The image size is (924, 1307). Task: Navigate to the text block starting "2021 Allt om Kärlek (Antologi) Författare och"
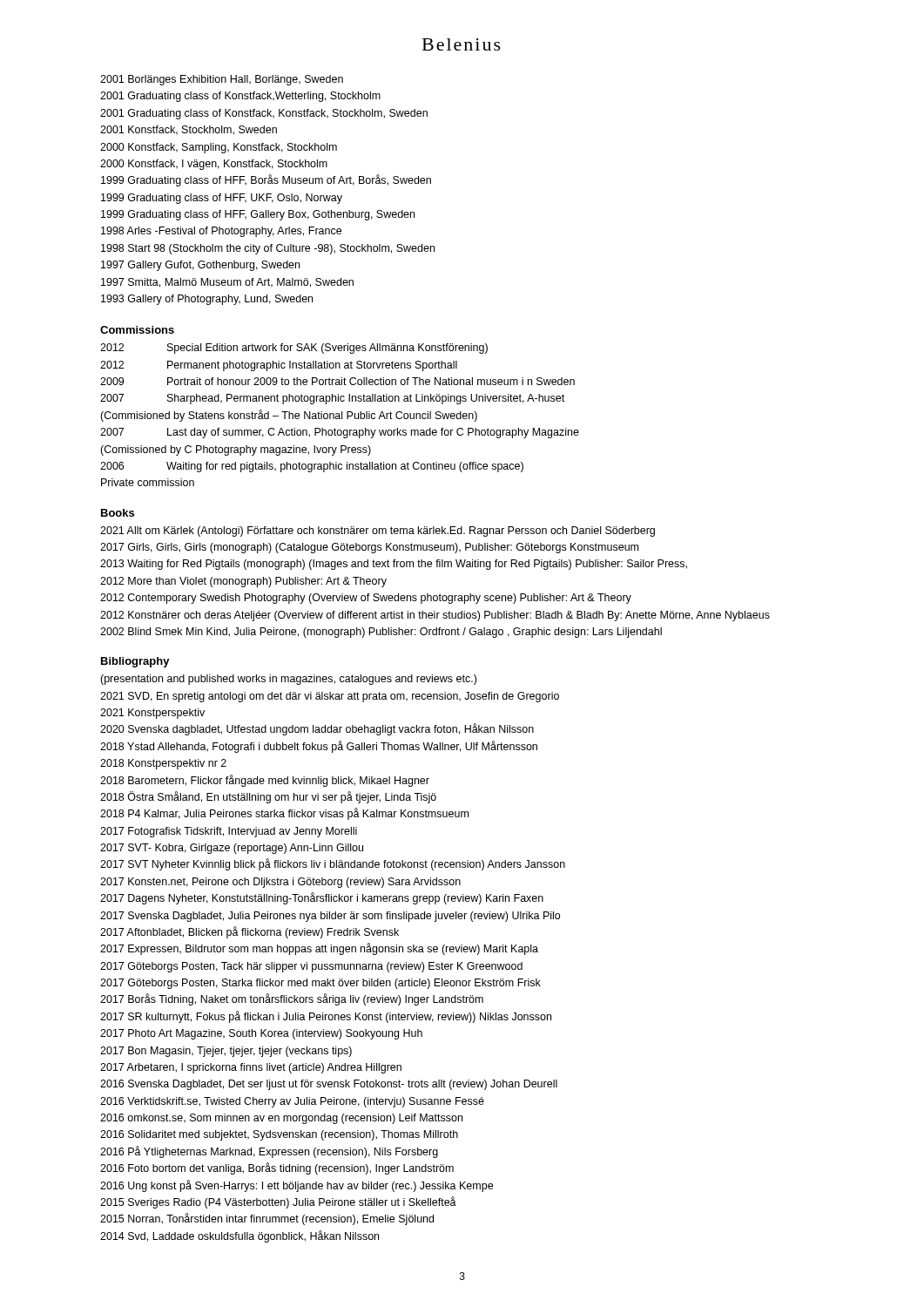(x=378, y=532)
